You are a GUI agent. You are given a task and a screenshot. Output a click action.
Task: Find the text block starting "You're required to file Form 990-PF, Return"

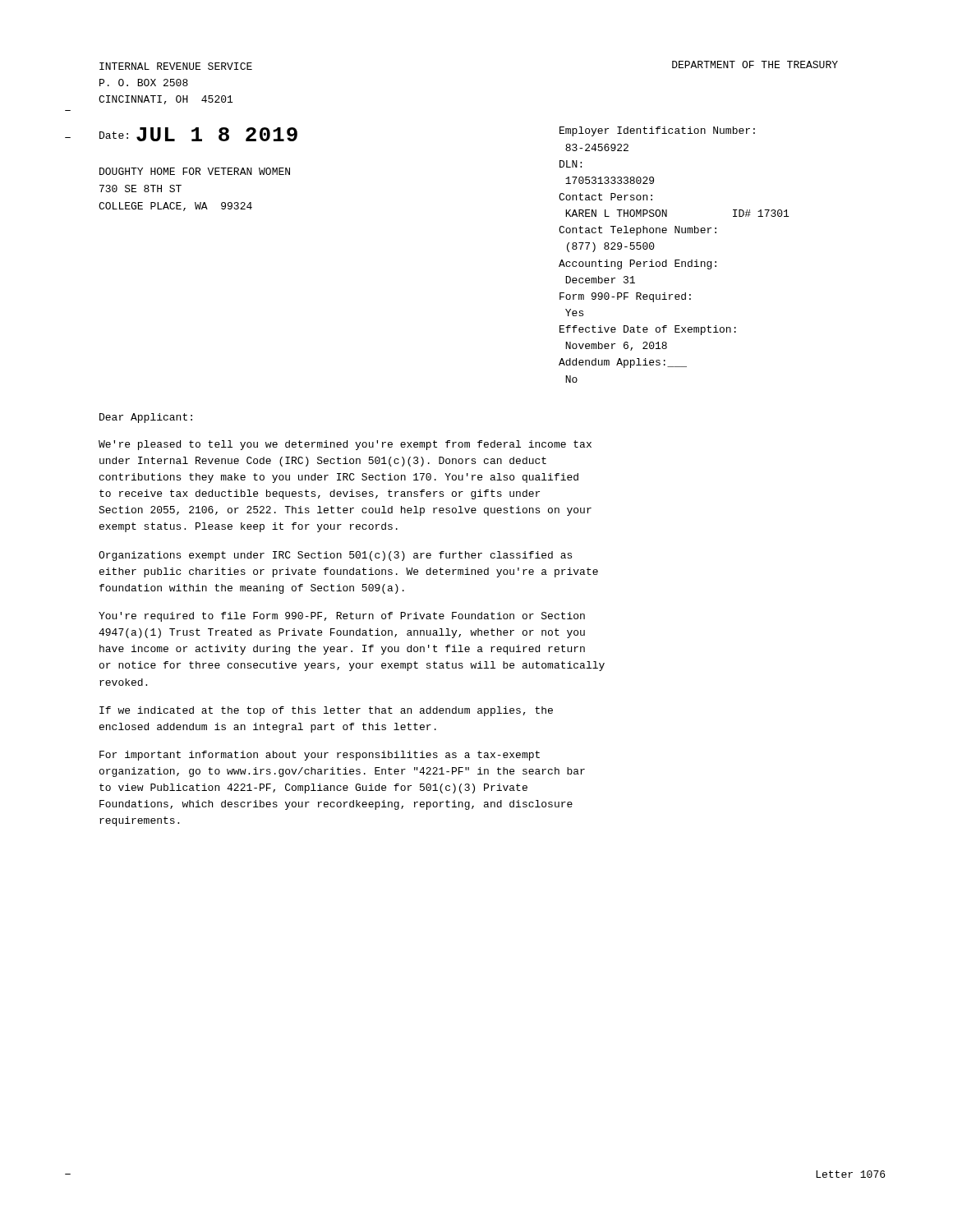click(x=352, y=649)
